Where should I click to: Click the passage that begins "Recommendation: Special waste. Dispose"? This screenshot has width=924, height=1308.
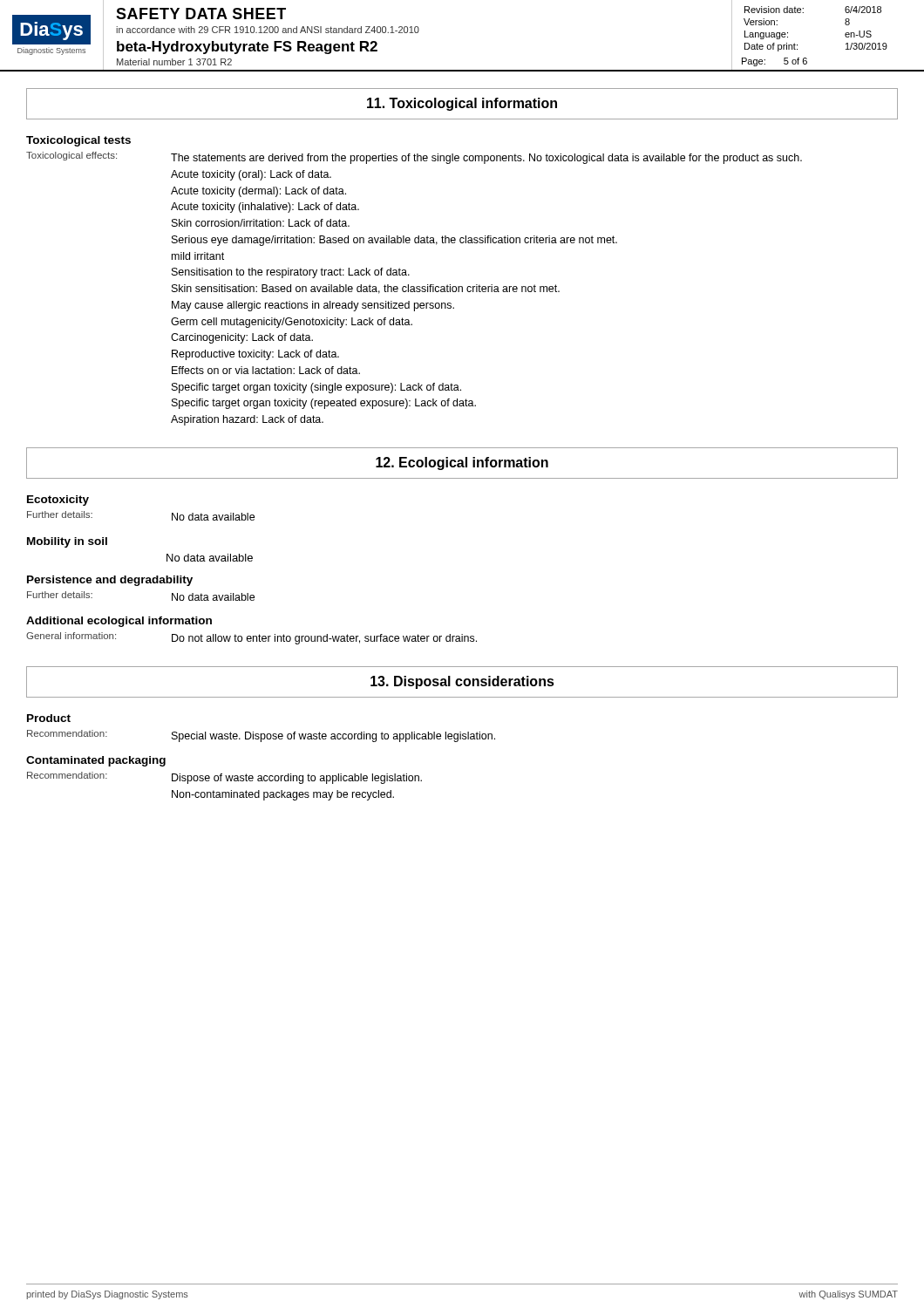[x=462, y=736]
